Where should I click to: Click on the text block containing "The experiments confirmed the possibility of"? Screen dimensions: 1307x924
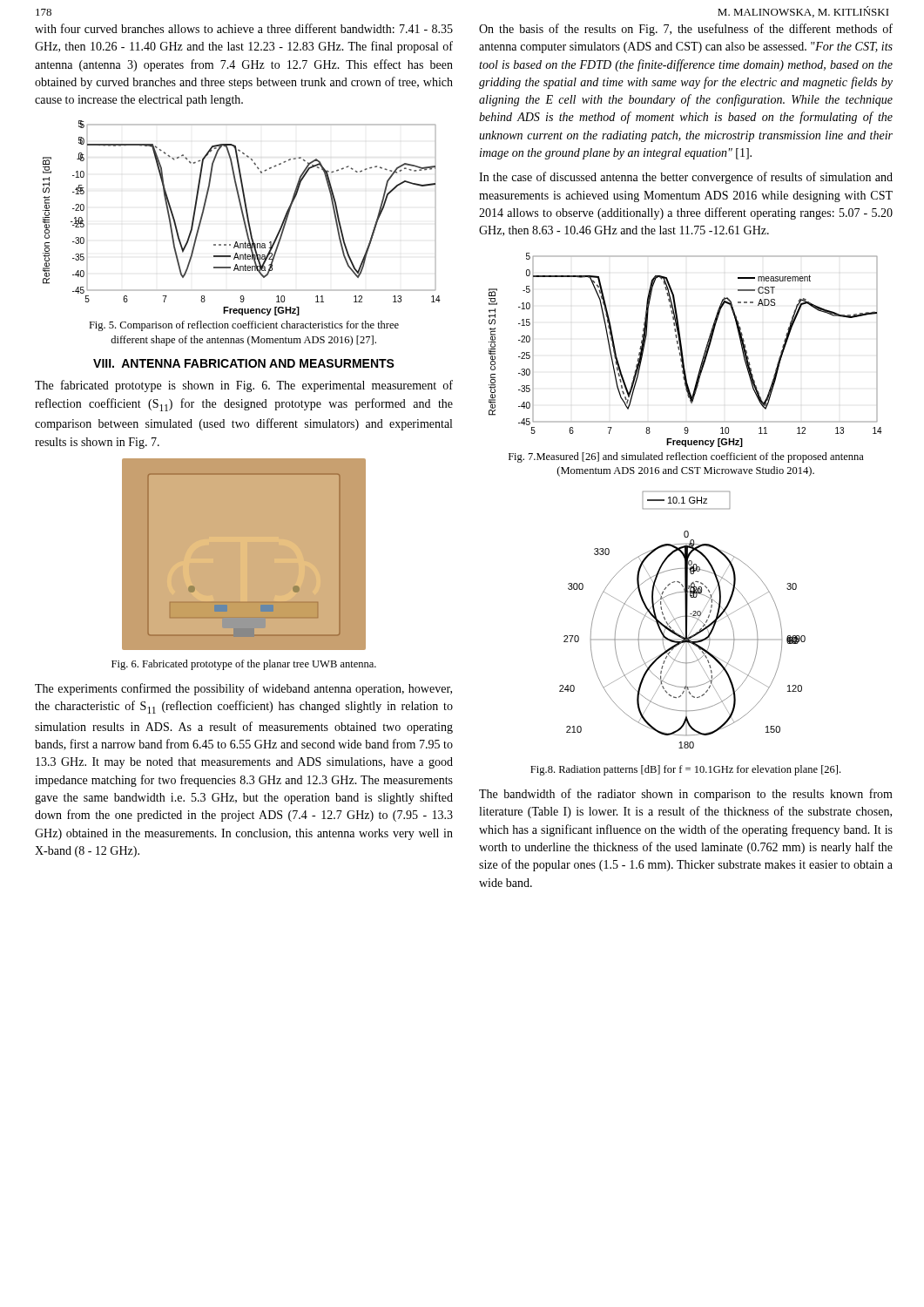[x=244, y=770]
